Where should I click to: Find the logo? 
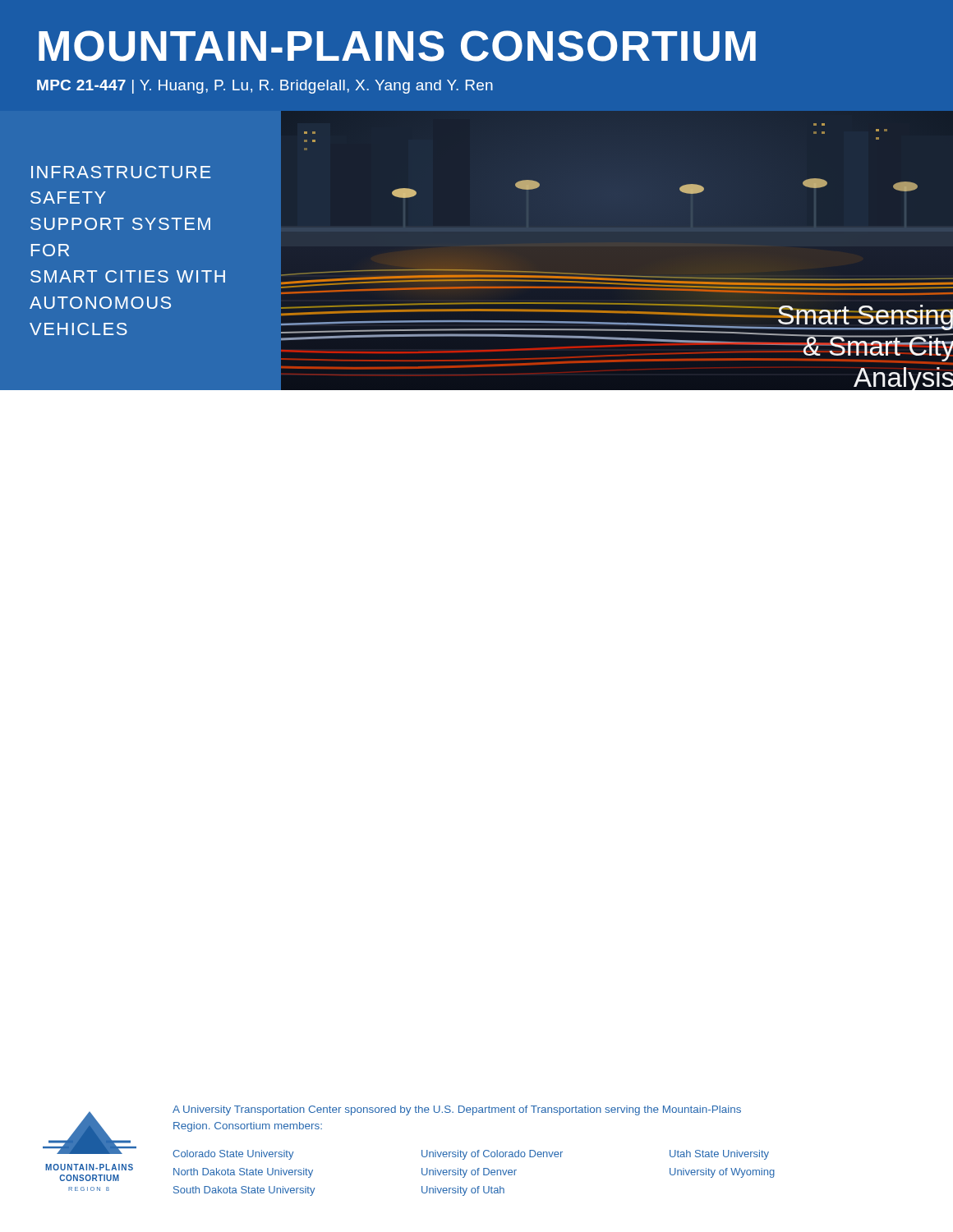point(90,1152)
